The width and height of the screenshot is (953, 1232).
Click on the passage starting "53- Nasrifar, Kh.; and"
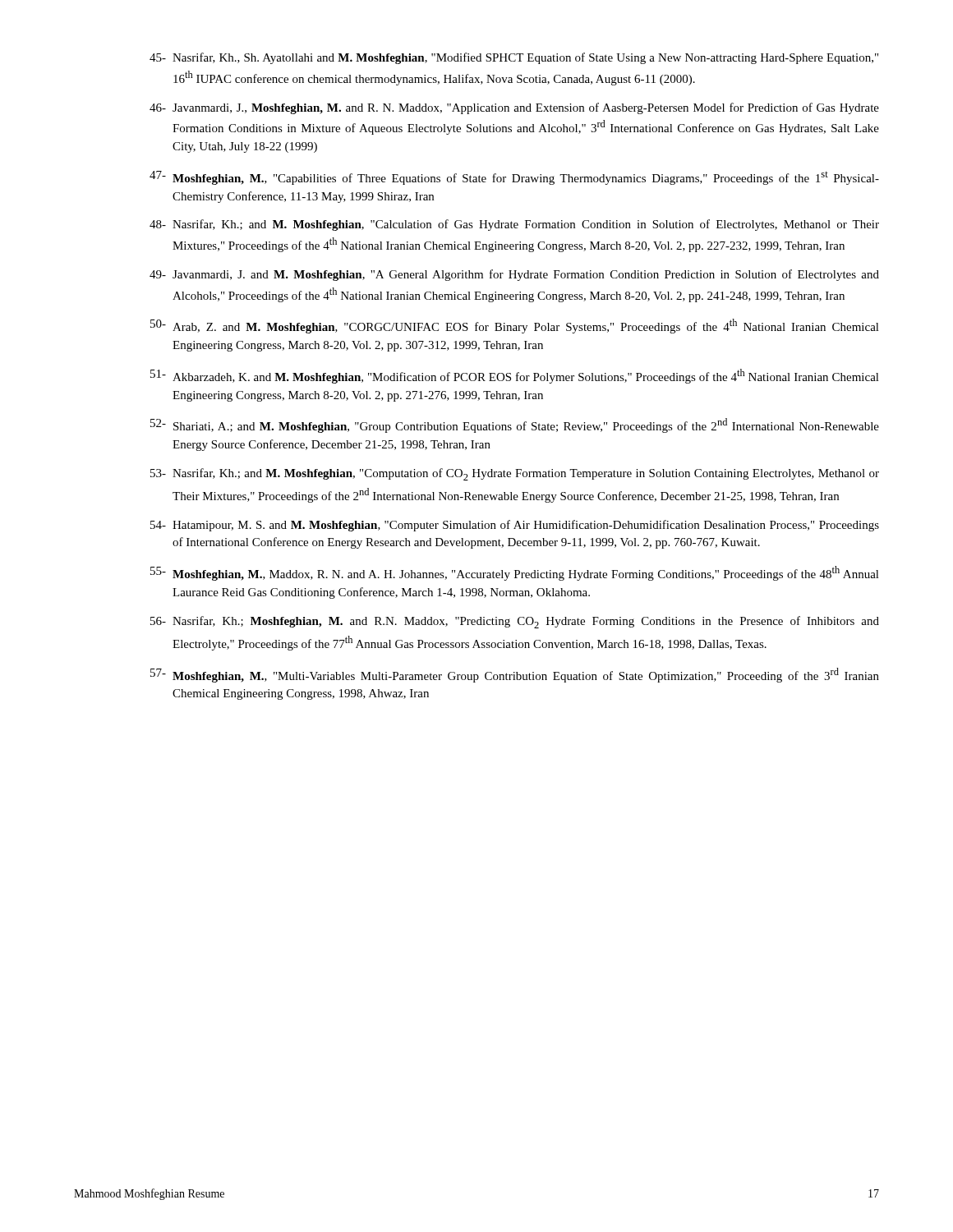pos(501,485)
